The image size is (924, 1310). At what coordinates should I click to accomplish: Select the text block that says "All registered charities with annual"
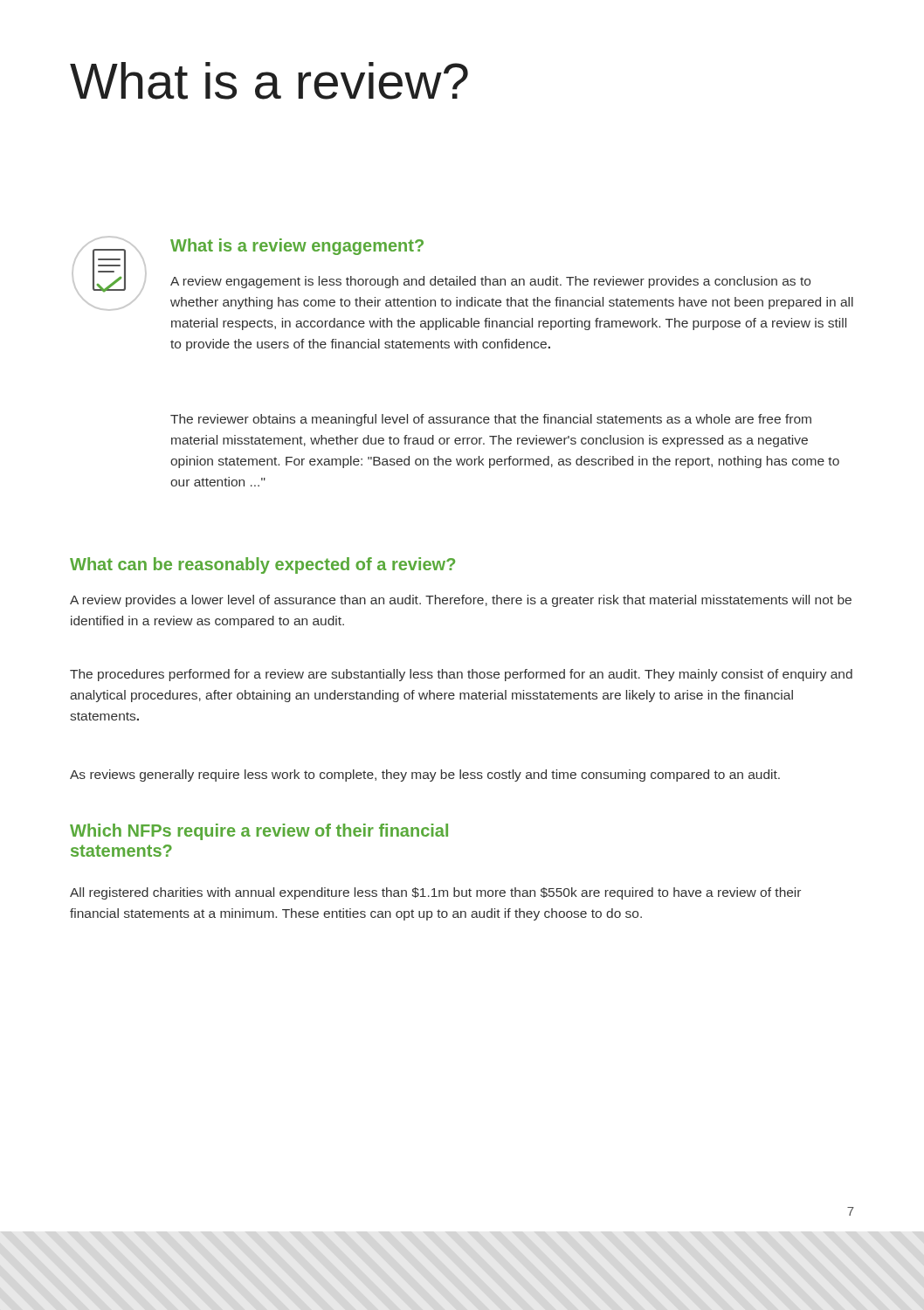click(462, 903)
